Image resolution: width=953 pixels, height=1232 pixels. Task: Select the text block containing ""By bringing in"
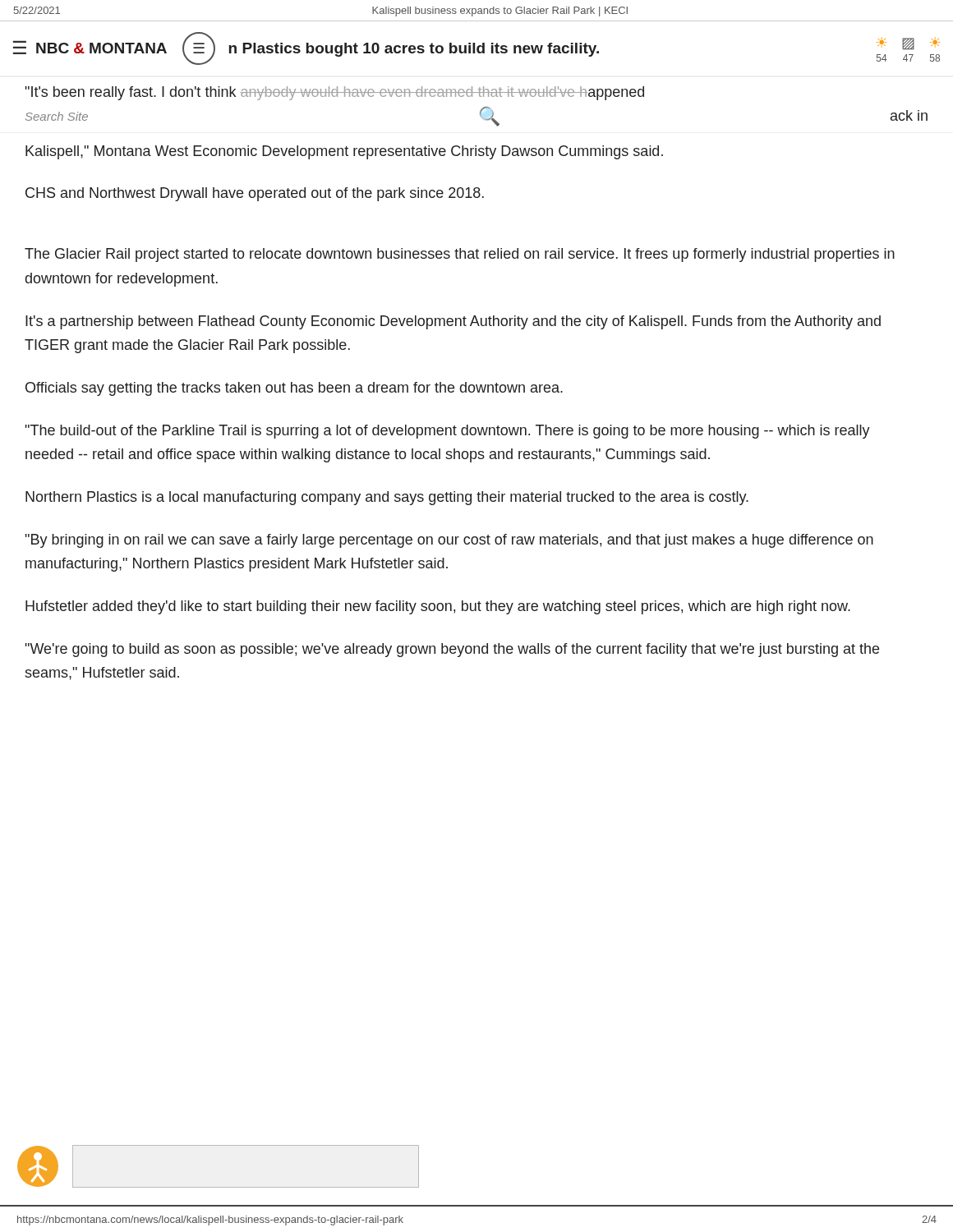(449, 552)
